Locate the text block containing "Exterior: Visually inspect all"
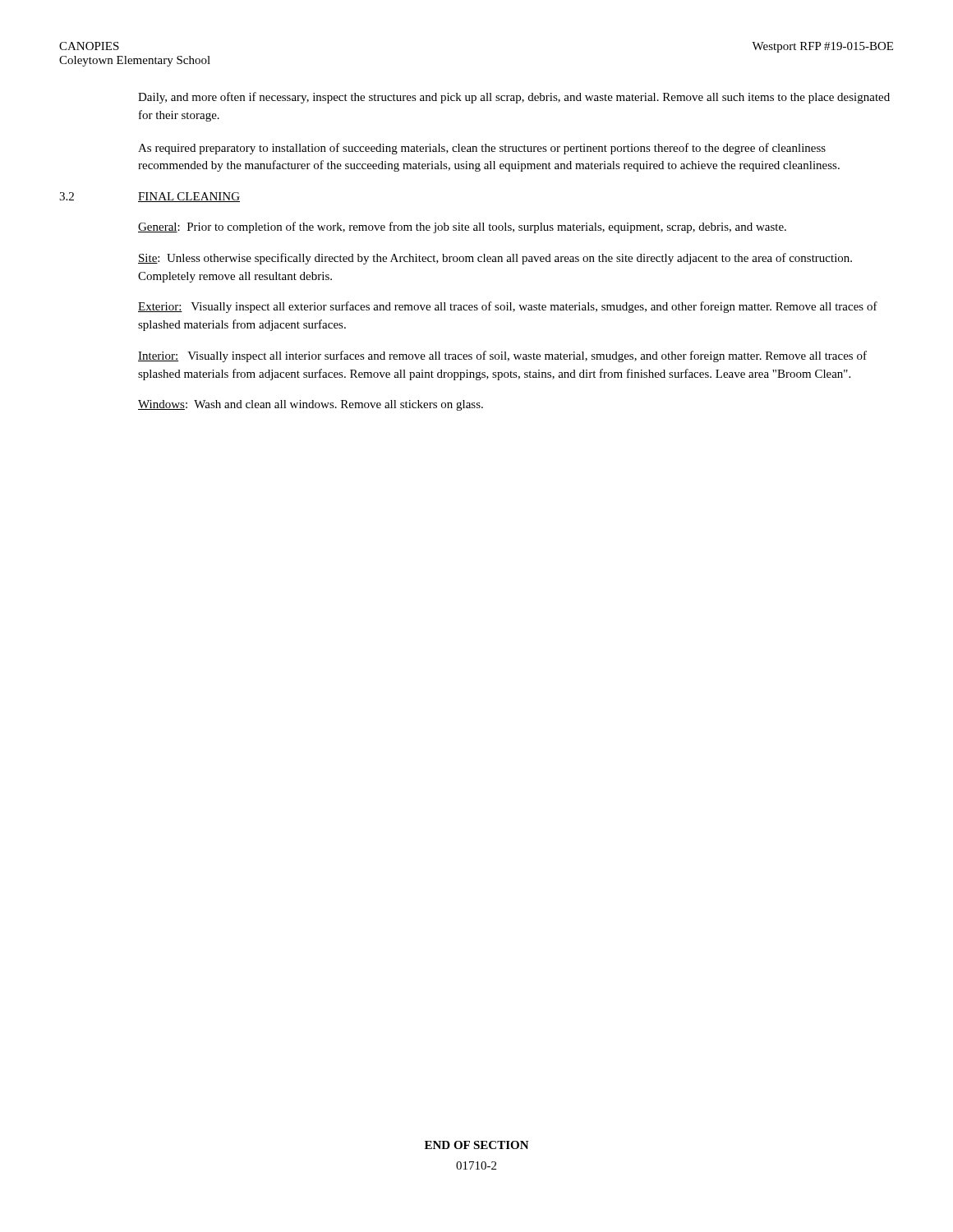 point(507,316)
